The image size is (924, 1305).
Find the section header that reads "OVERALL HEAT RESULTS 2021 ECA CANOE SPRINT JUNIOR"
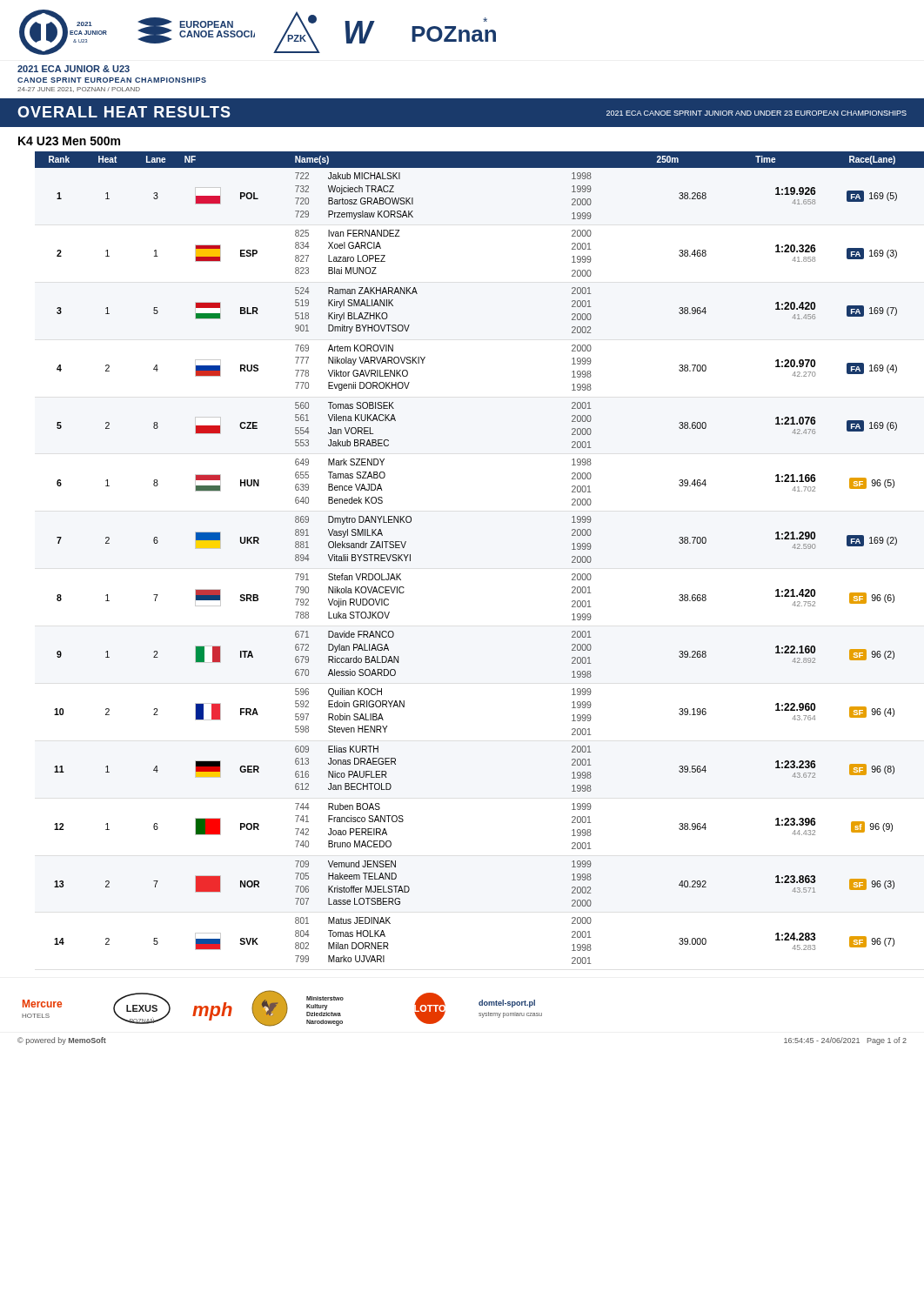coord(121,112)
